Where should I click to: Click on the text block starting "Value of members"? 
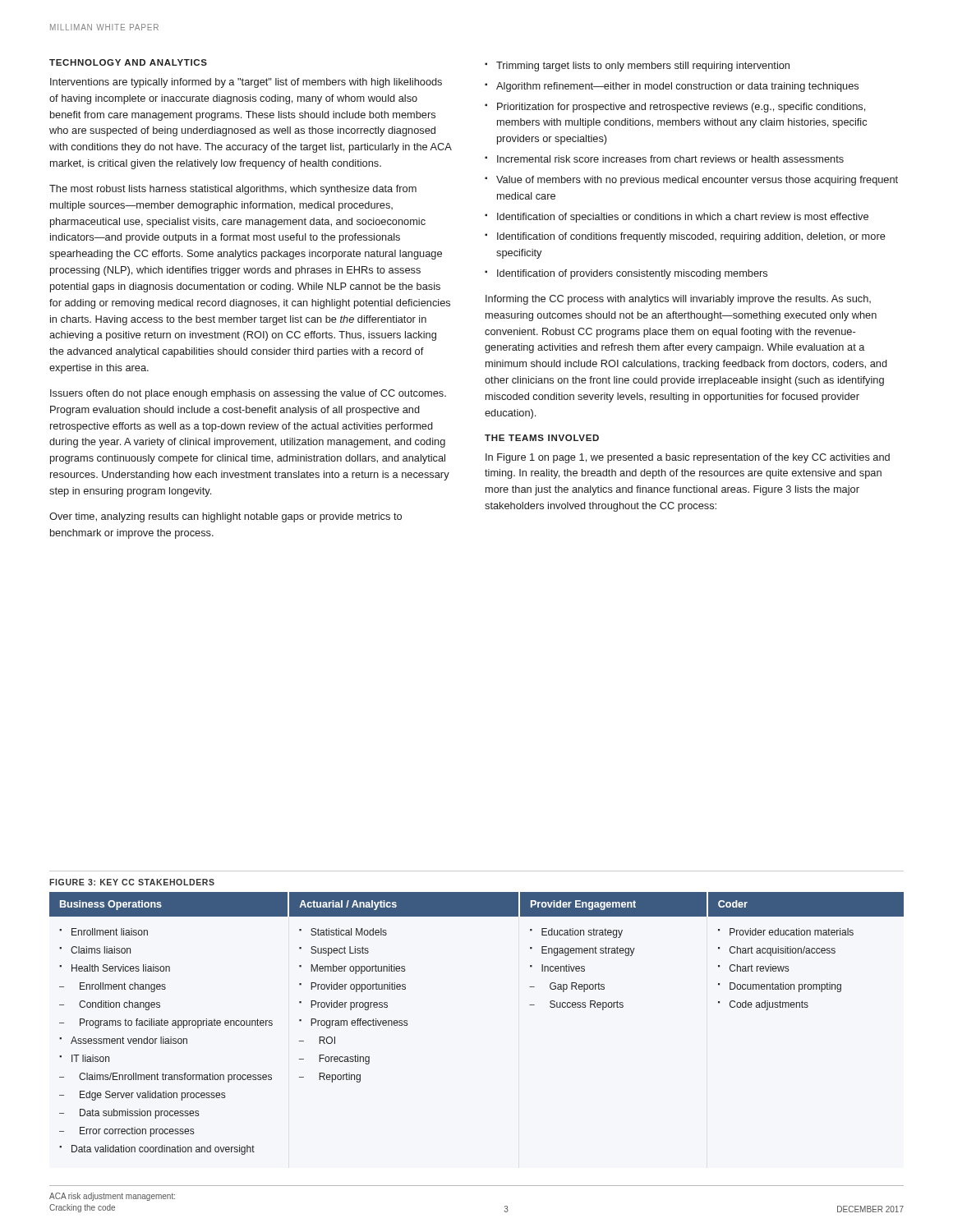pyautogui.click(x=697, y=188)
